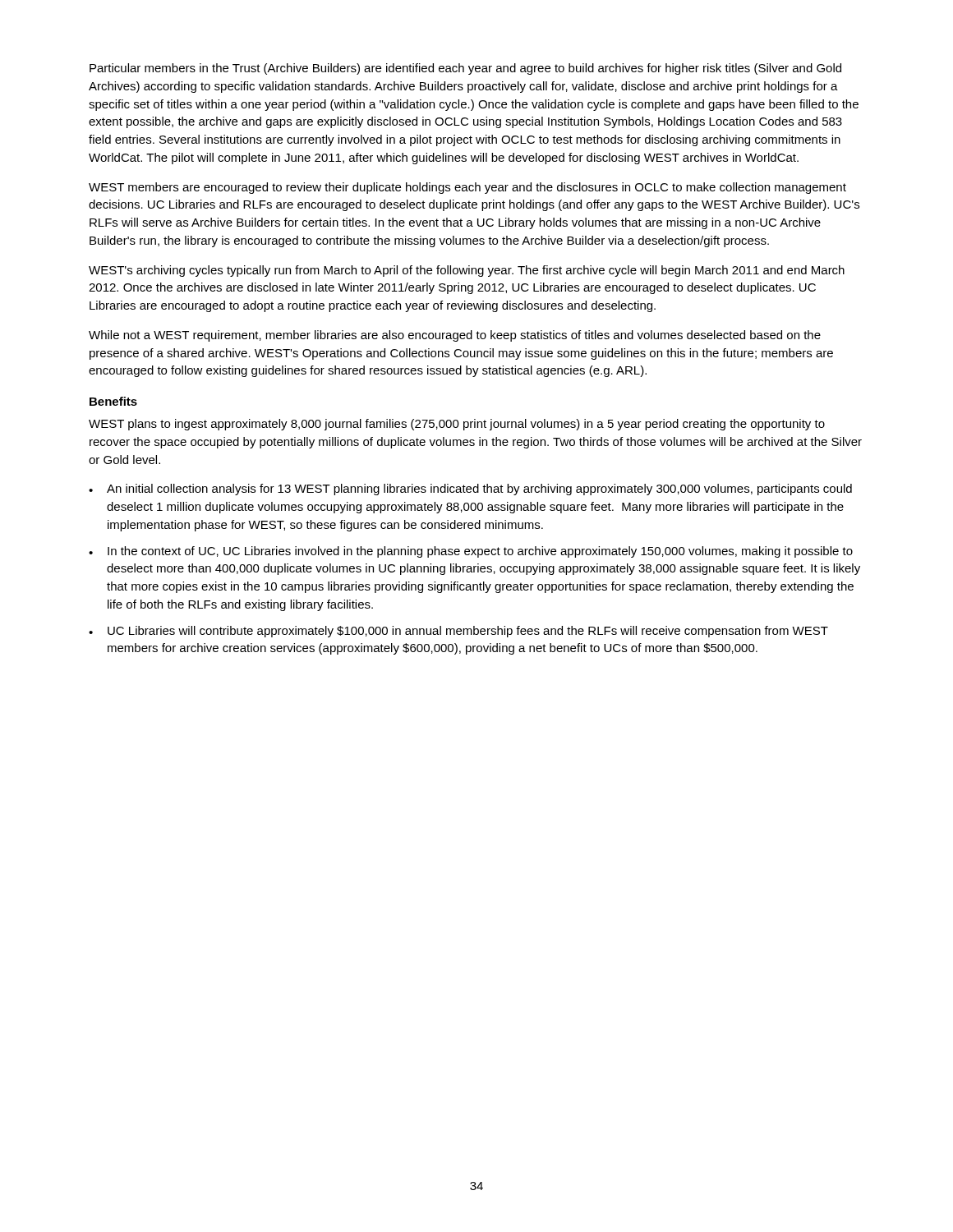The image size is (953, 1232).
Task: Where is the passage that starts "While not a WEST requirement,"?
Action: [461, 352]
